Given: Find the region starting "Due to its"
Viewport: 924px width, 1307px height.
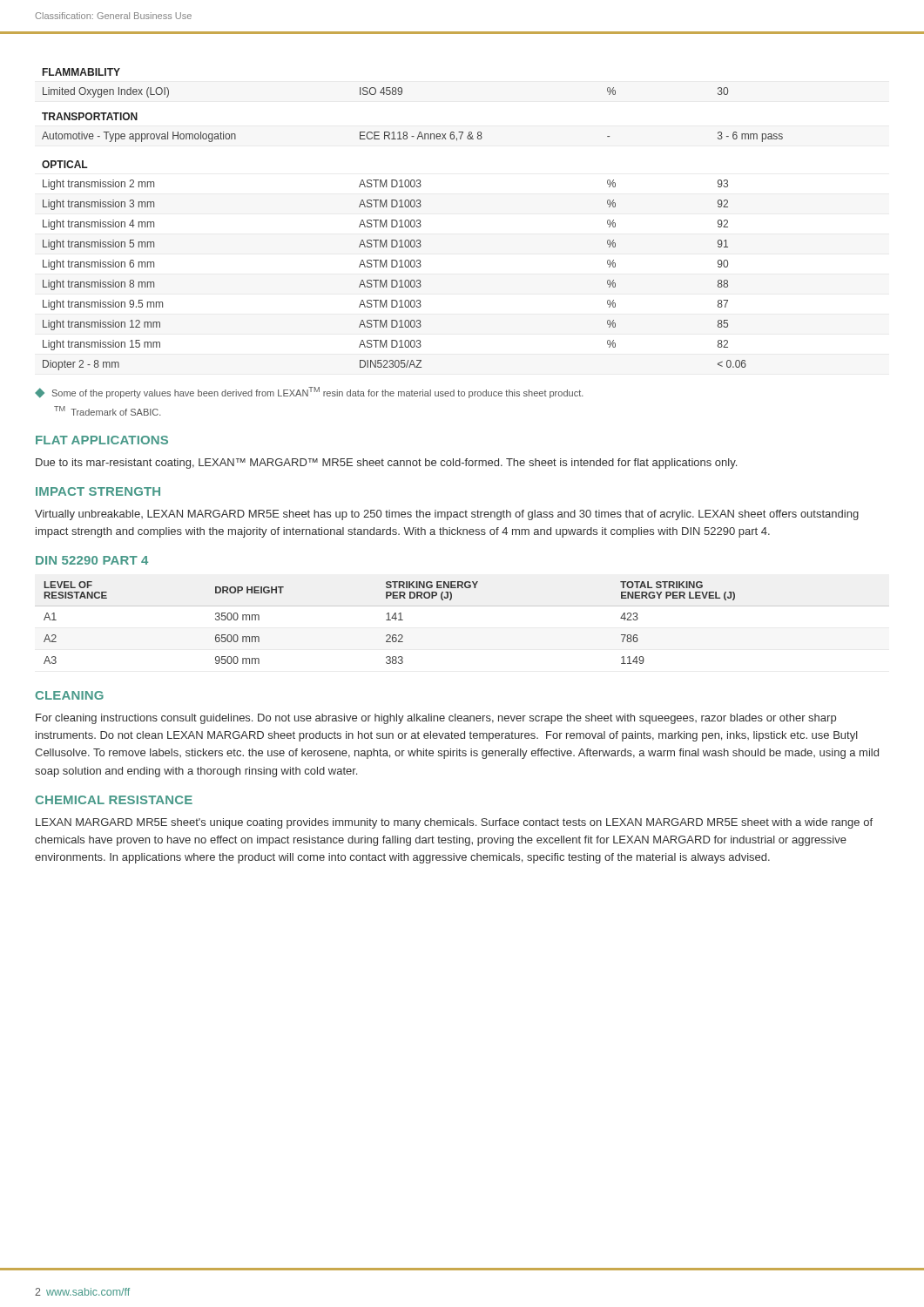Looking at the screenshot, I should [x=386, y=462].
